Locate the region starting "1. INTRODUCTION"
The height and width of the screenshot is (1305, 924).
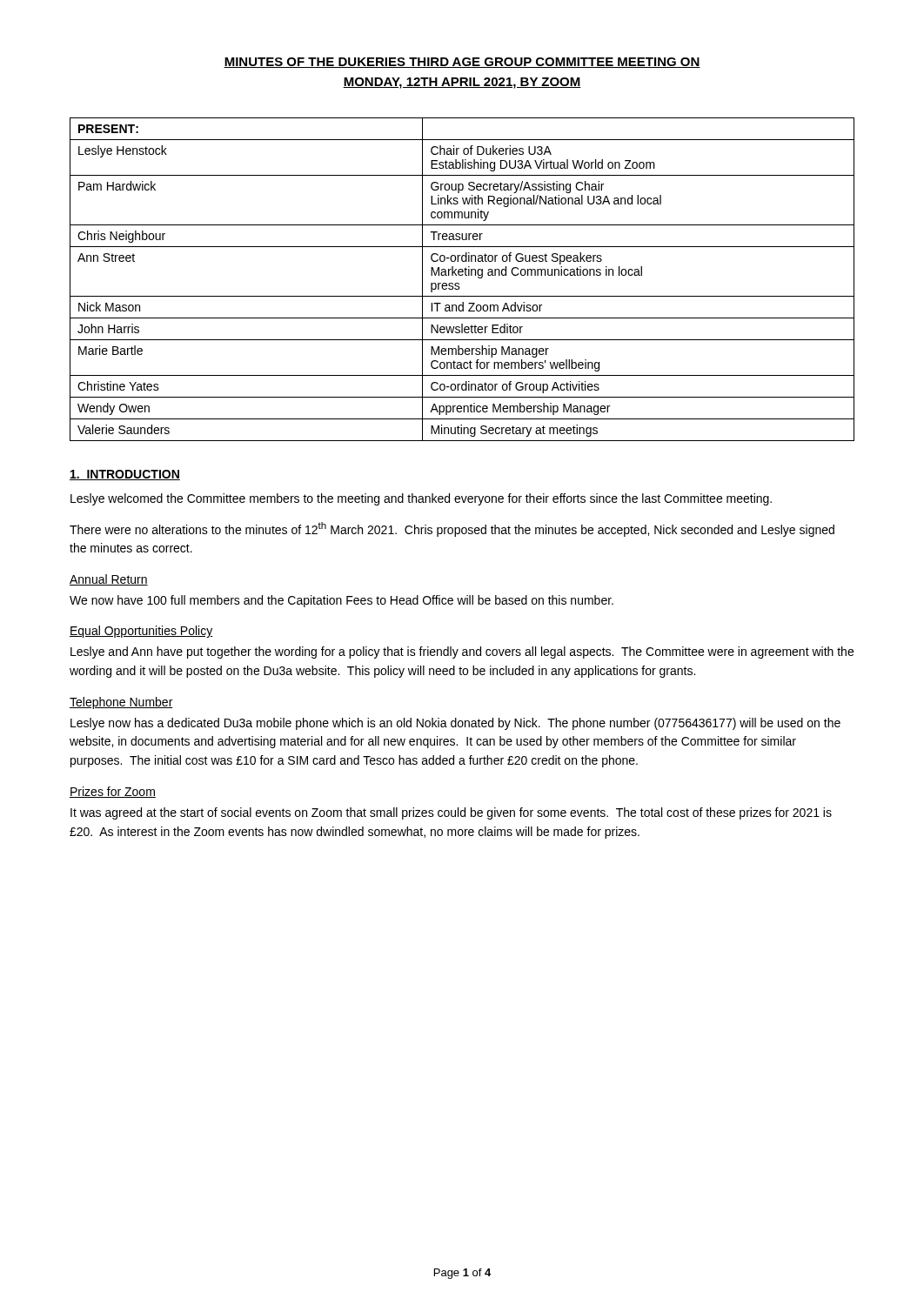click(125, 474)
